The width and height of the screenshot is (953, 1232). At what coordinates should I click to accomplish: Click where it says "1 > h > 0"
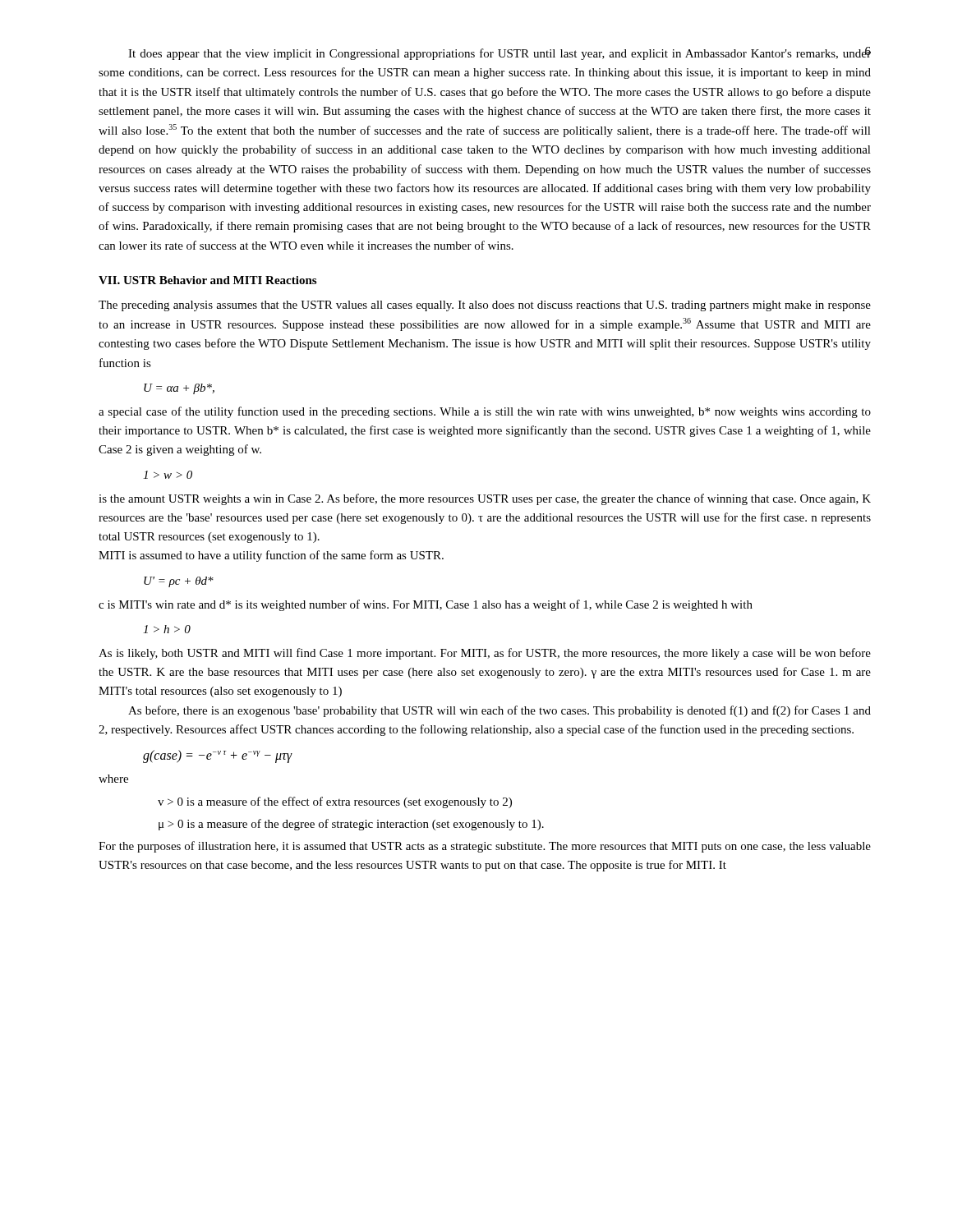point(167,629)
